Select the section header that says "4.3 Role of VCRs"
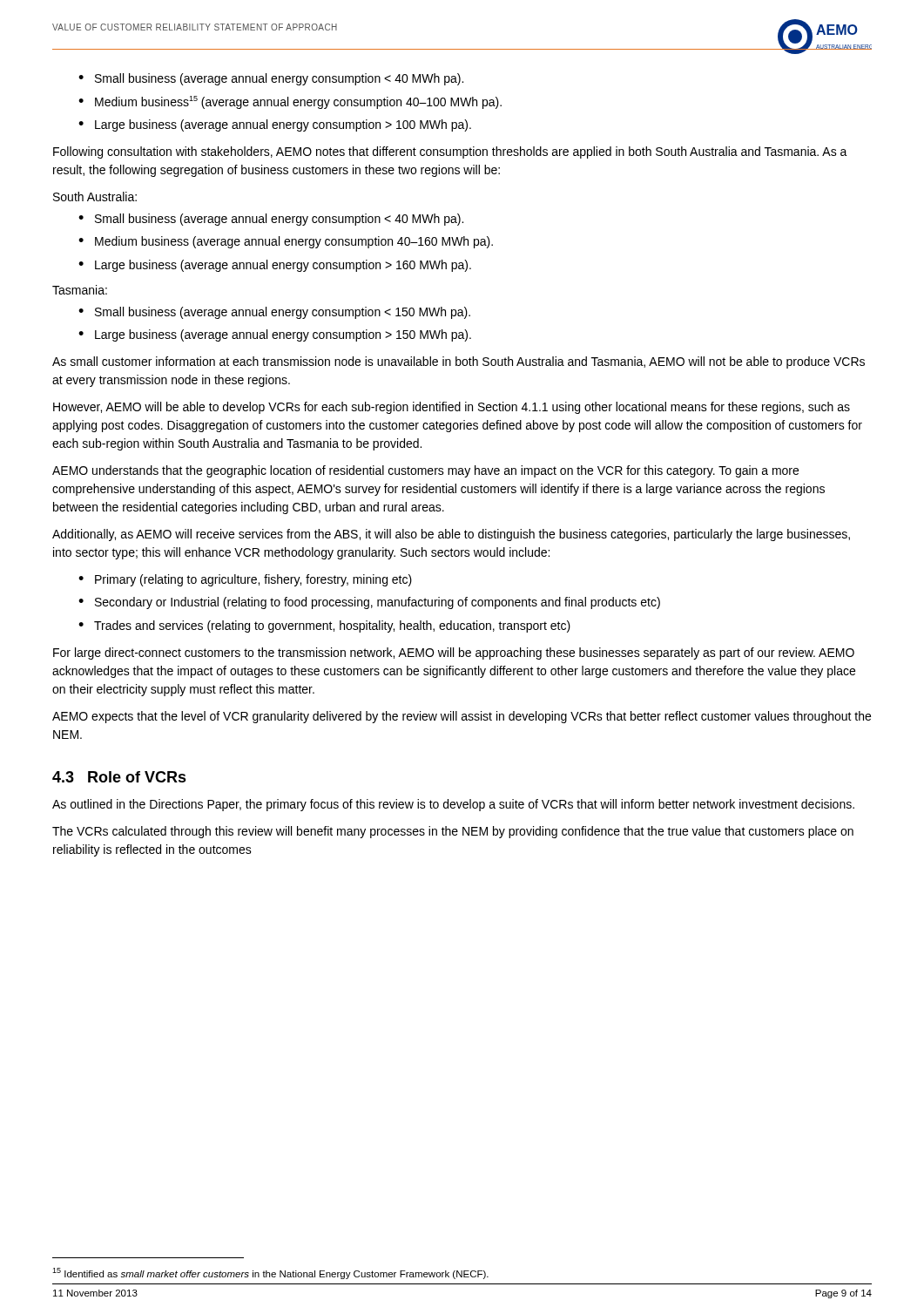 point(119,777)
